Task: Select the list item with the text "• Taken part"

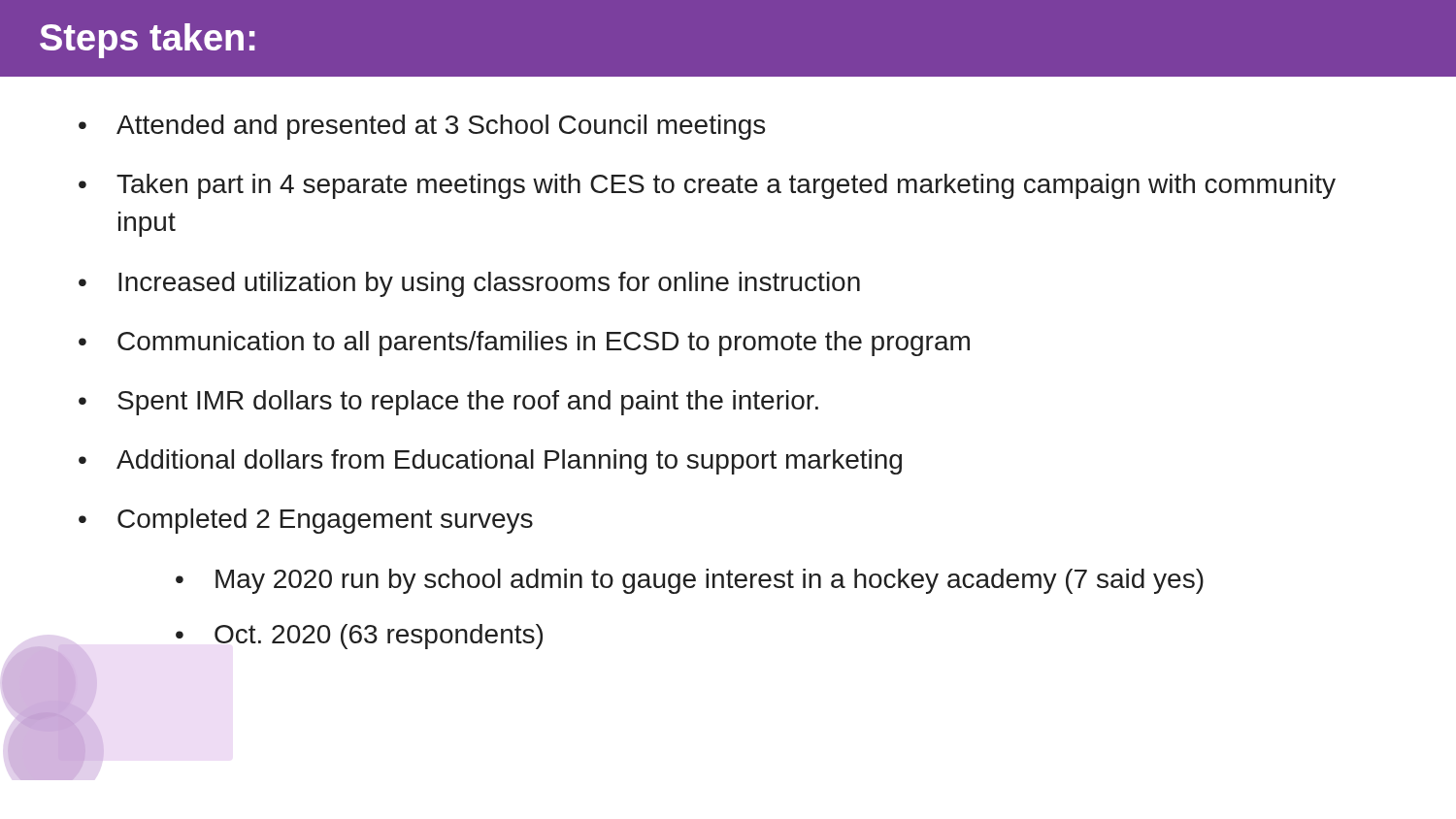Action: [728, 203]
